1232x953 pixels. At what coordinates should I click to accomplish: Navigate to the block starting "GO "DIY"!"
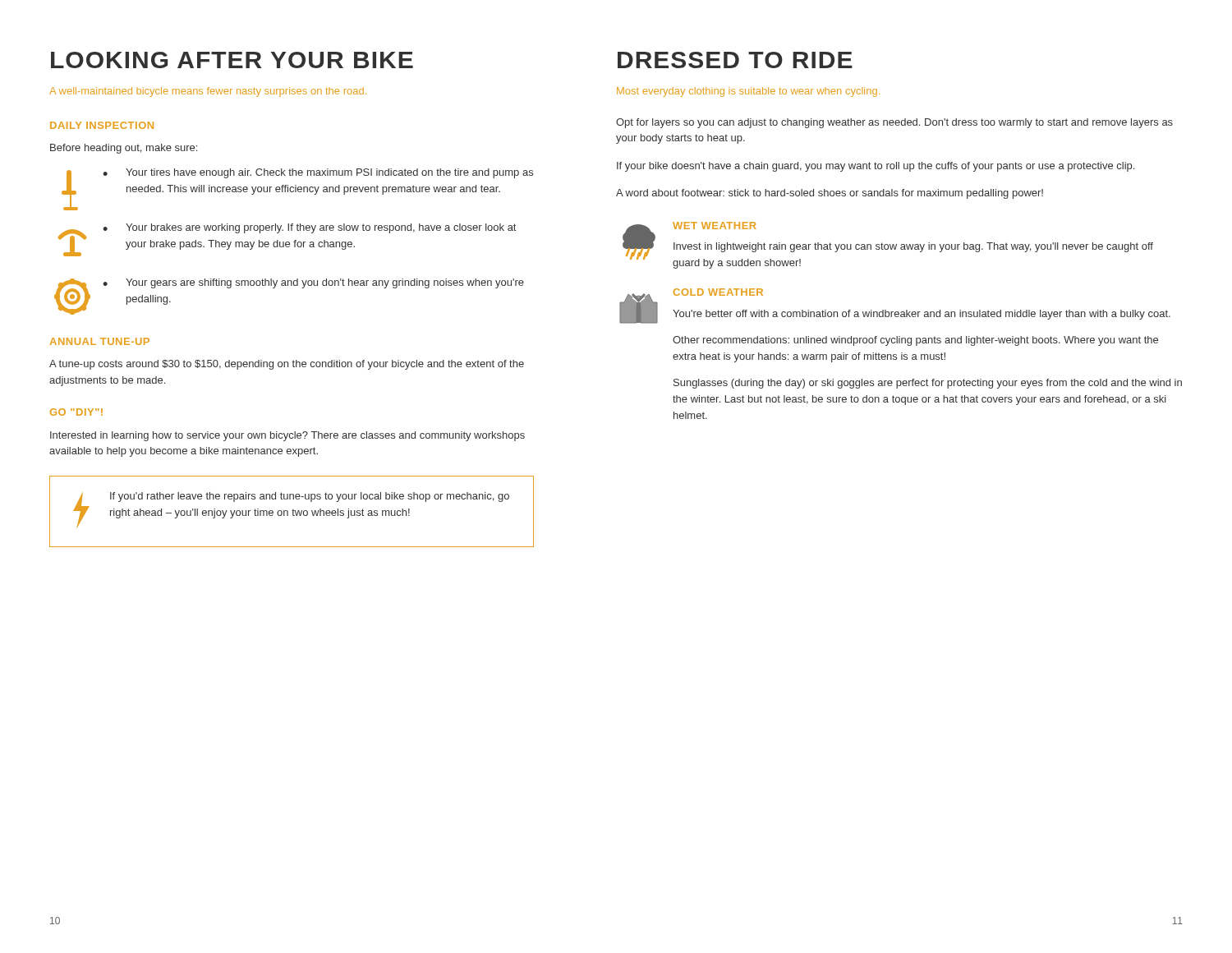pos(77,412)
